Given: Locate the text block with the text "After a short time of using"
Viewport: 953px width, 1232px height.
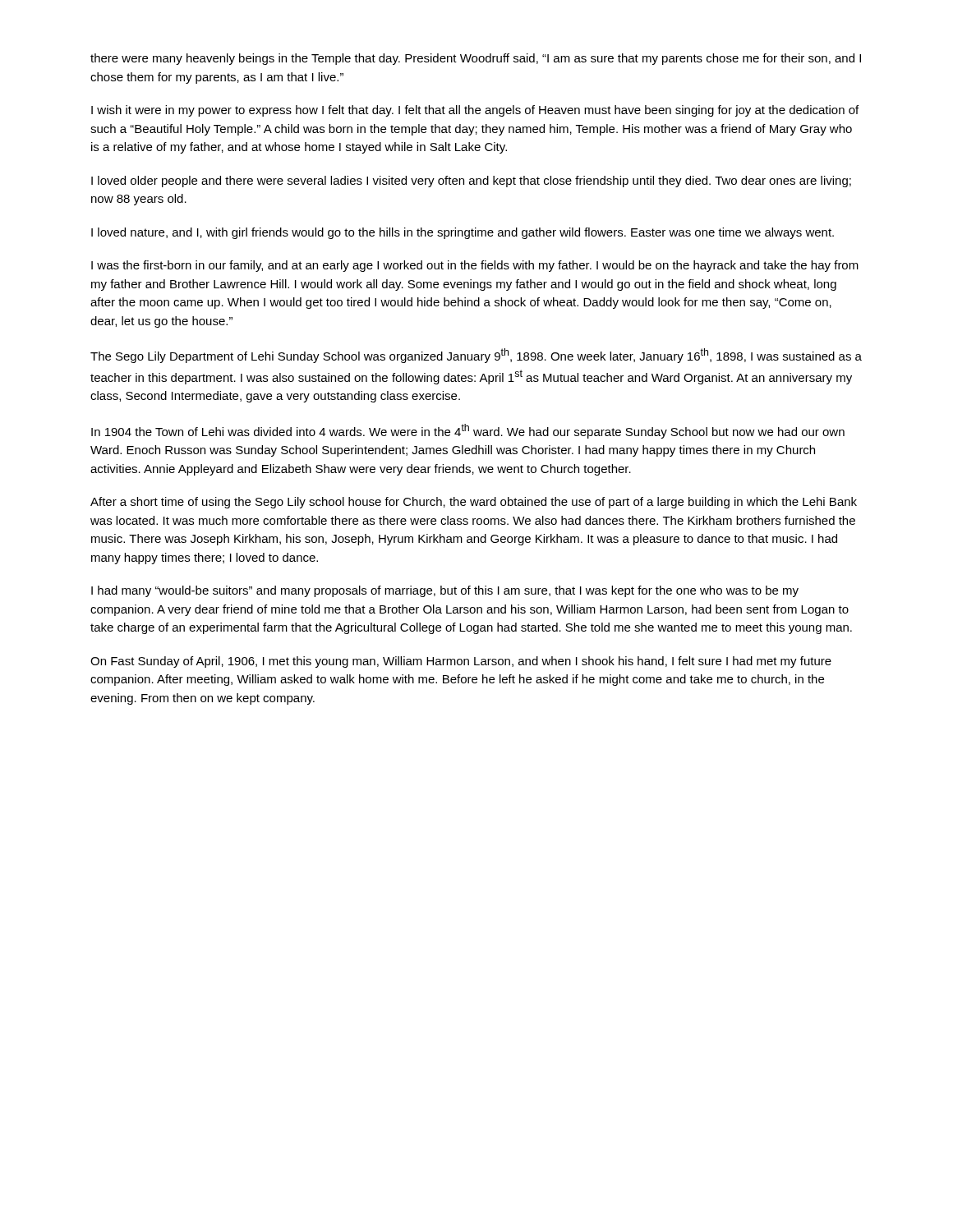Looking at the screenshot, I should tap(474, 529).
